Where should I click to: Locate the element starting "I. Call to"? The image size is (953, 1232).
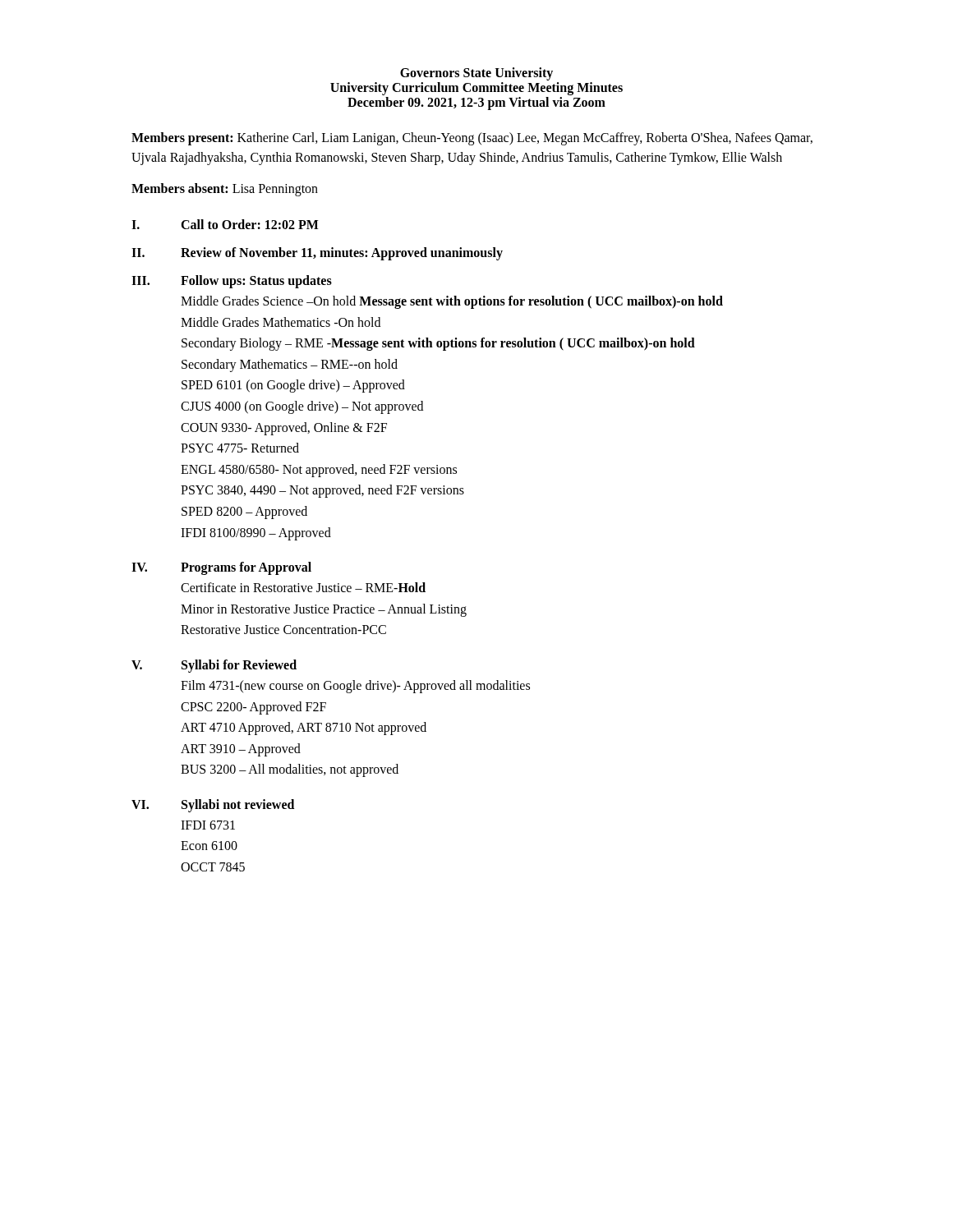click(225, 224)
